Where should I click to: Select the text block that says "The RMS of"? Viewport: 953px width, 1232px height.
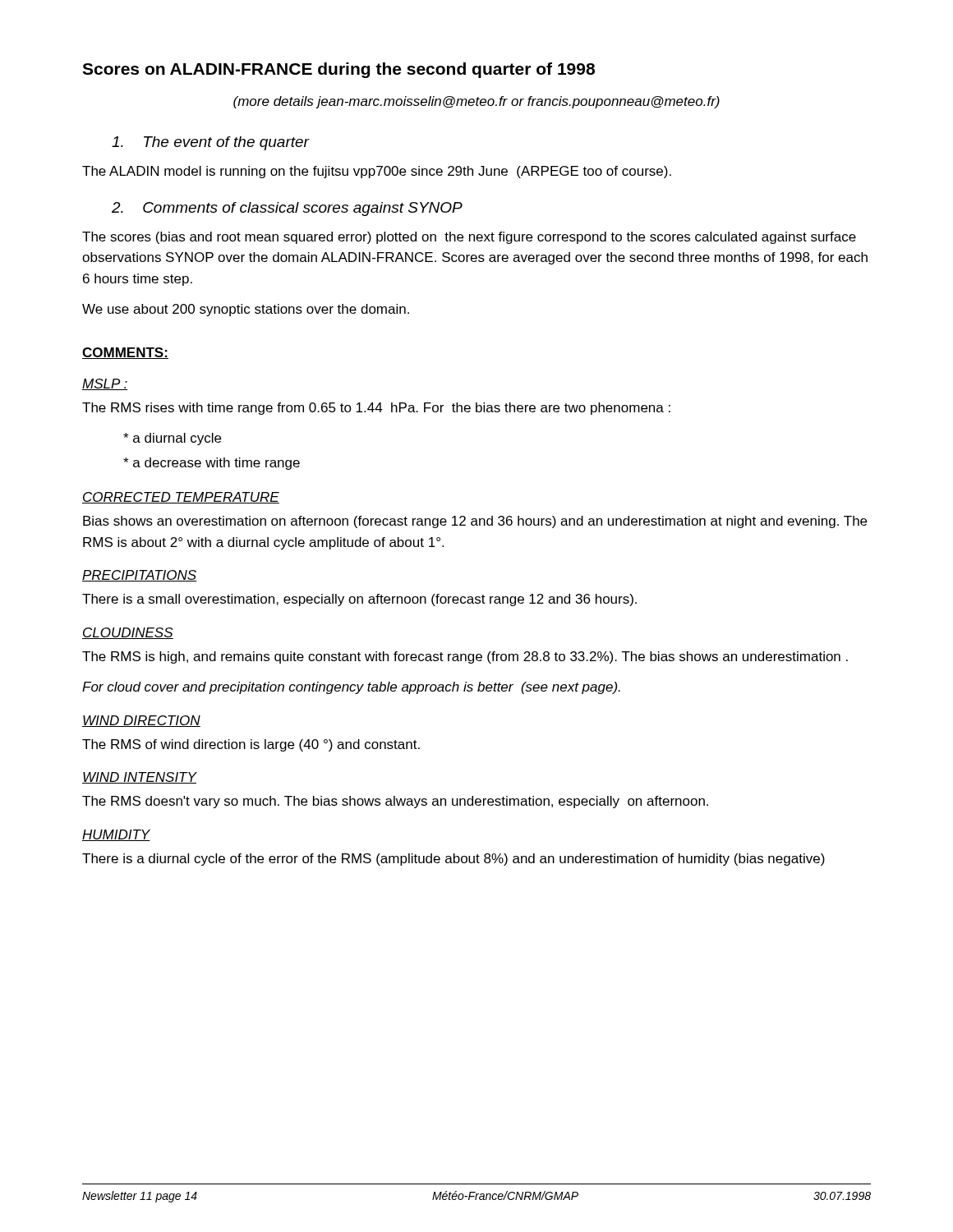[x=251, y=744]
